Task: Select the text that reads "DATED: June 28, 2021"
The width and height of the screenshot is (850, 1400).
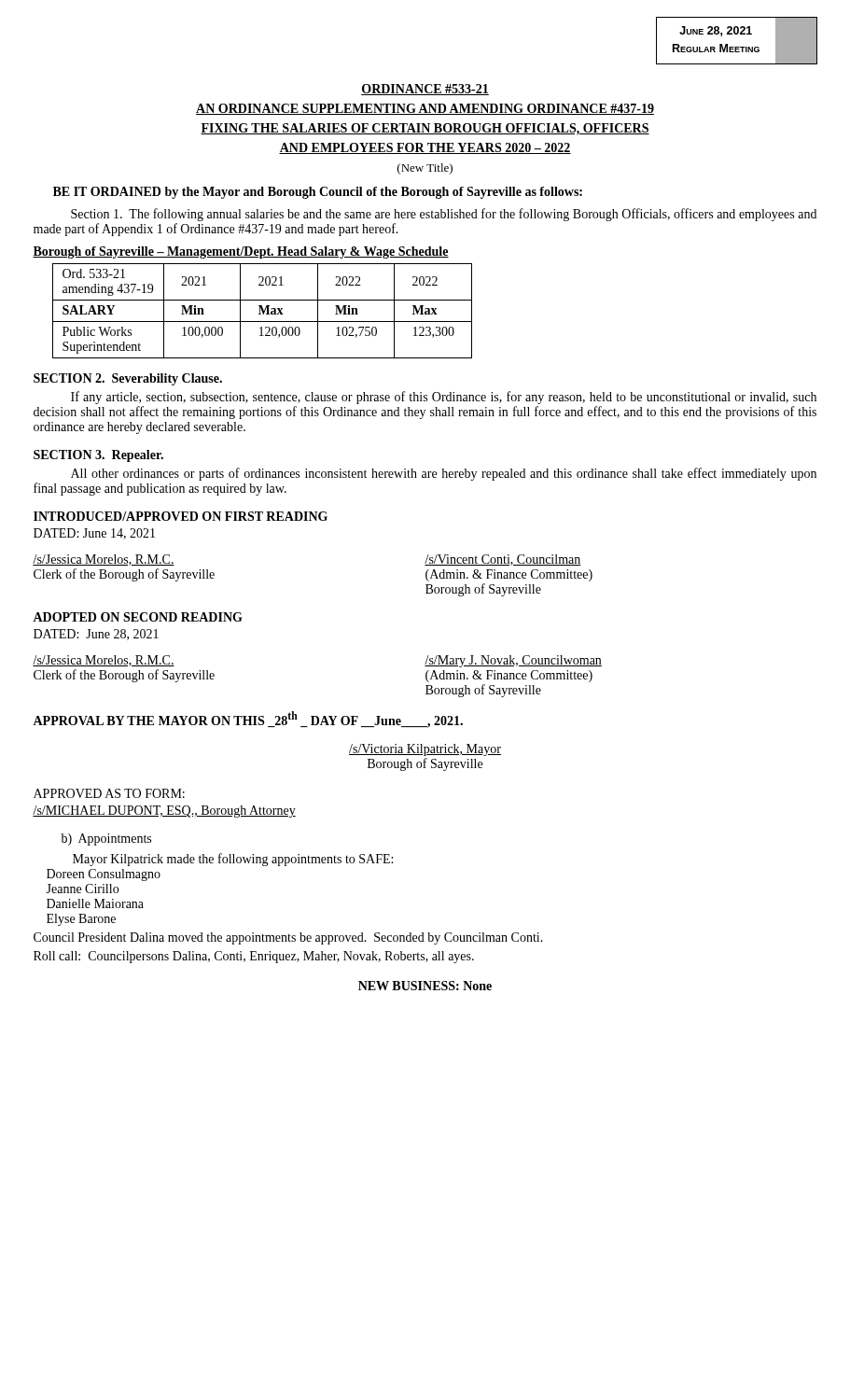Action: click(x=96, y=634)
